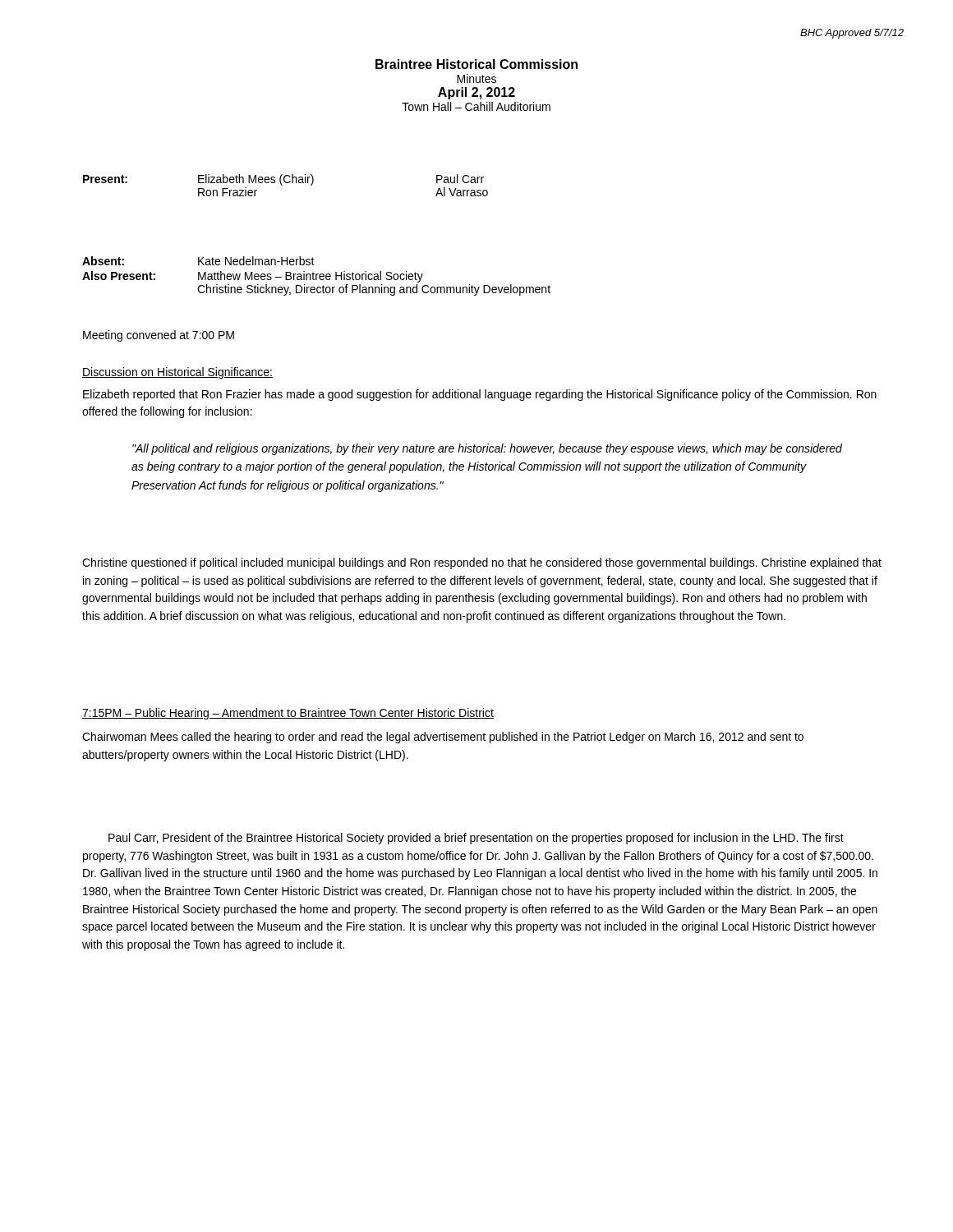Find the title on this page that starts "Braintree Historical Commission"
Viewport: 953px width, 1232px height.
tap(476, 85)
